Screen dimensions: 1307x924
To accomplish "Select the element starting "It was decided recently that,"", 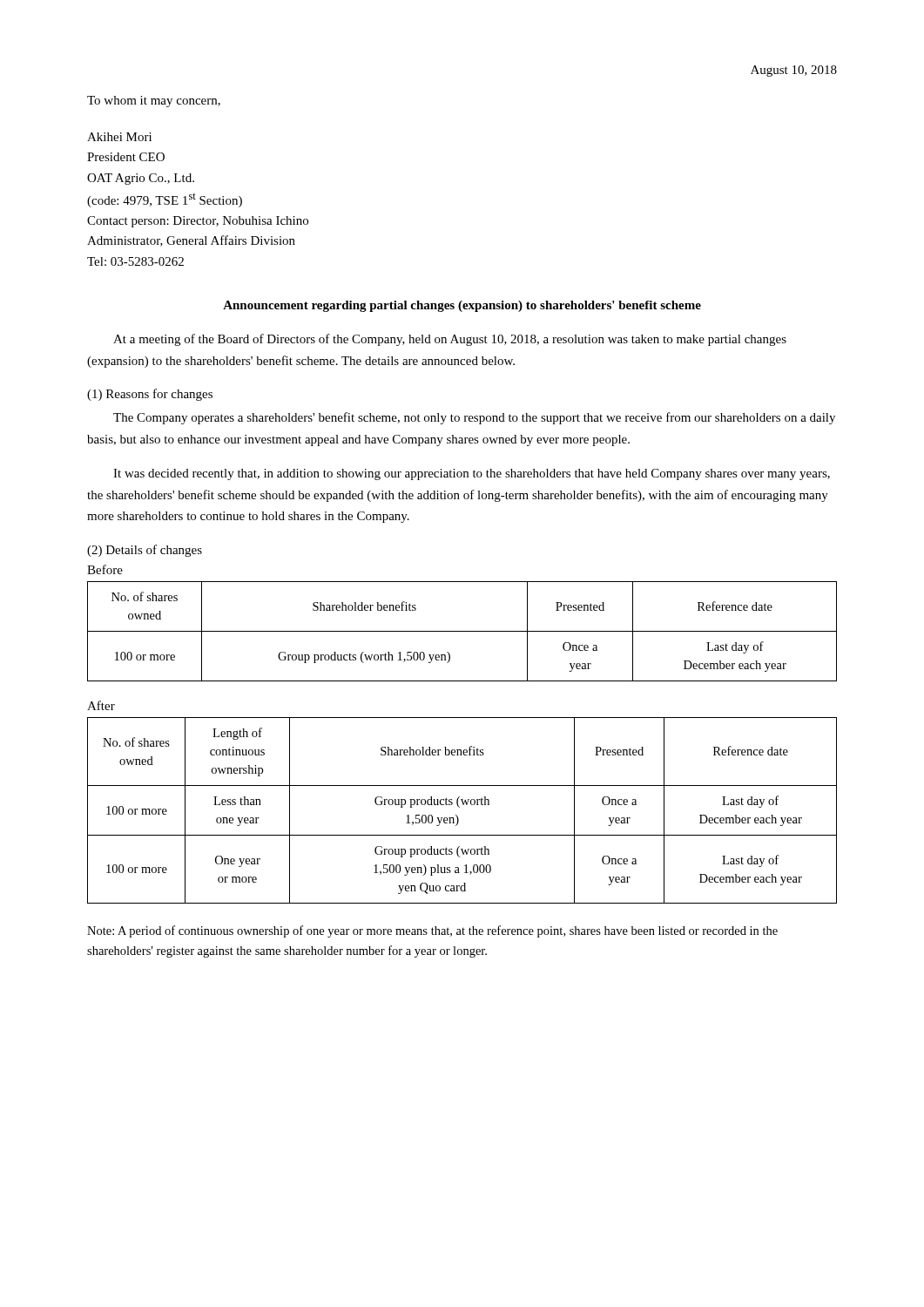I will (x=459, y=495).
